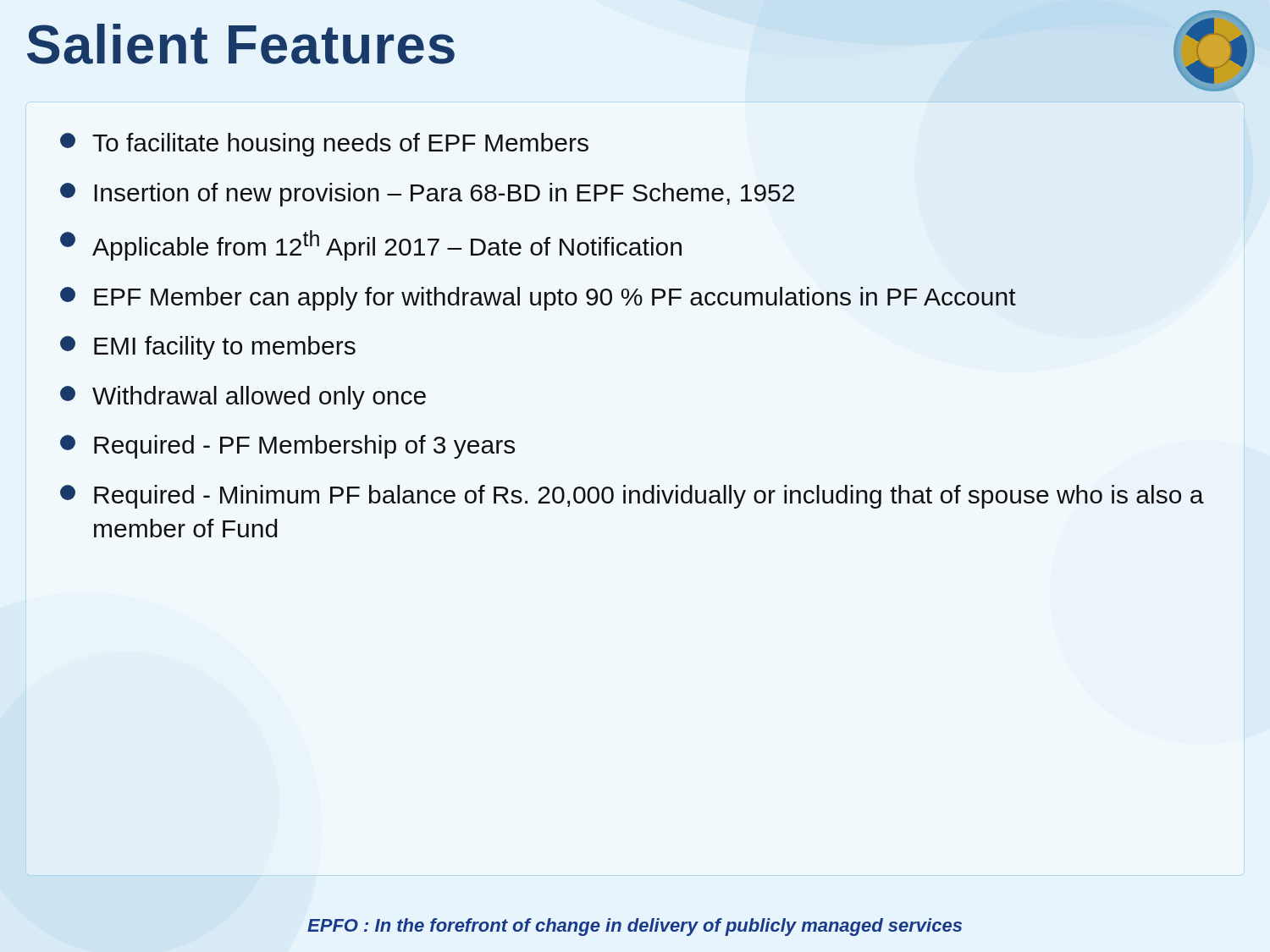Click on the passage starting "Withdrawal allowed only once"
This screenshot has height=952, width=1270.
pos(243,398)
